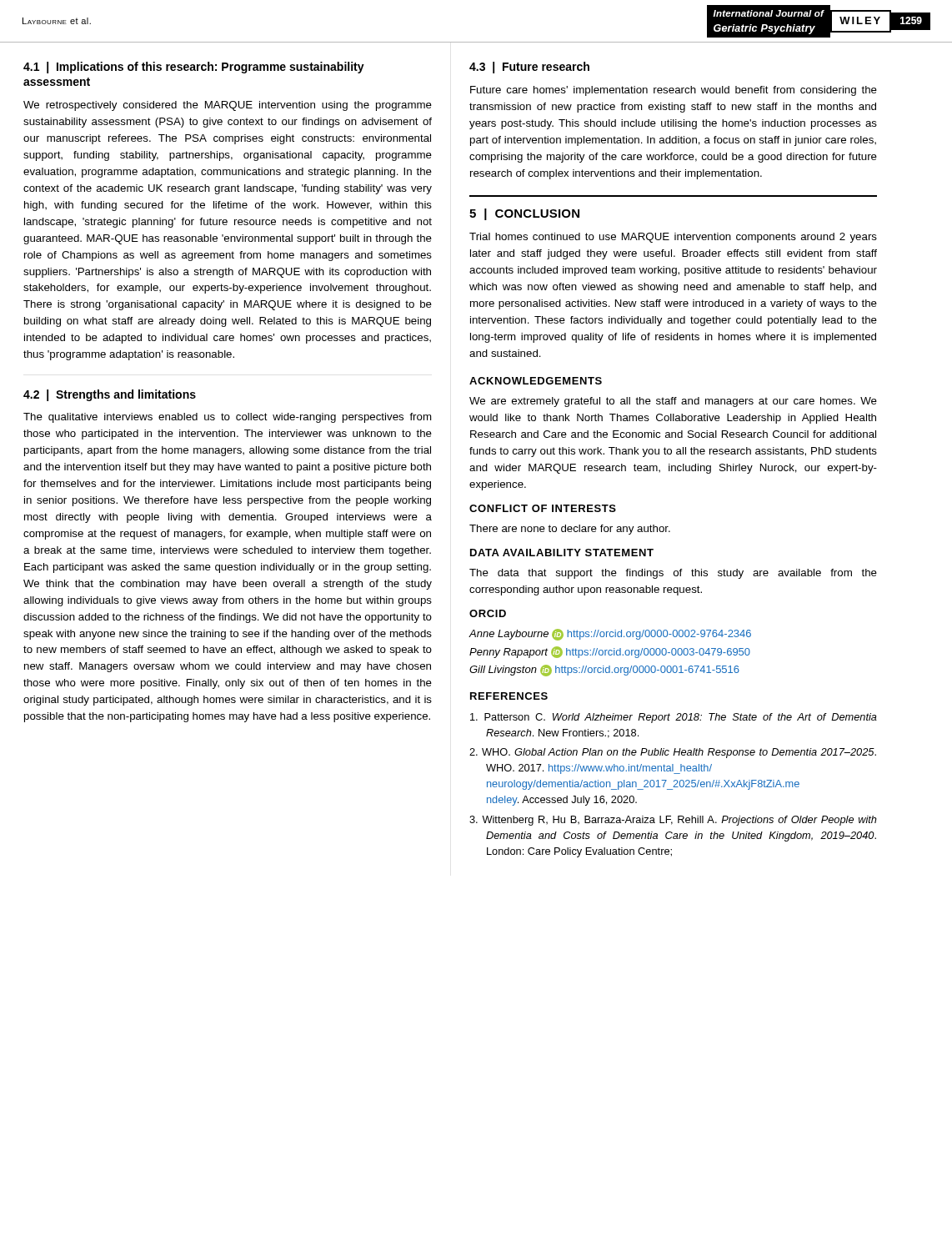This screenshot has height=1251, width=952.
Task: Navigate to the text block starting "4.2 | Strengths and limitations"
Action: pos(110,395)
